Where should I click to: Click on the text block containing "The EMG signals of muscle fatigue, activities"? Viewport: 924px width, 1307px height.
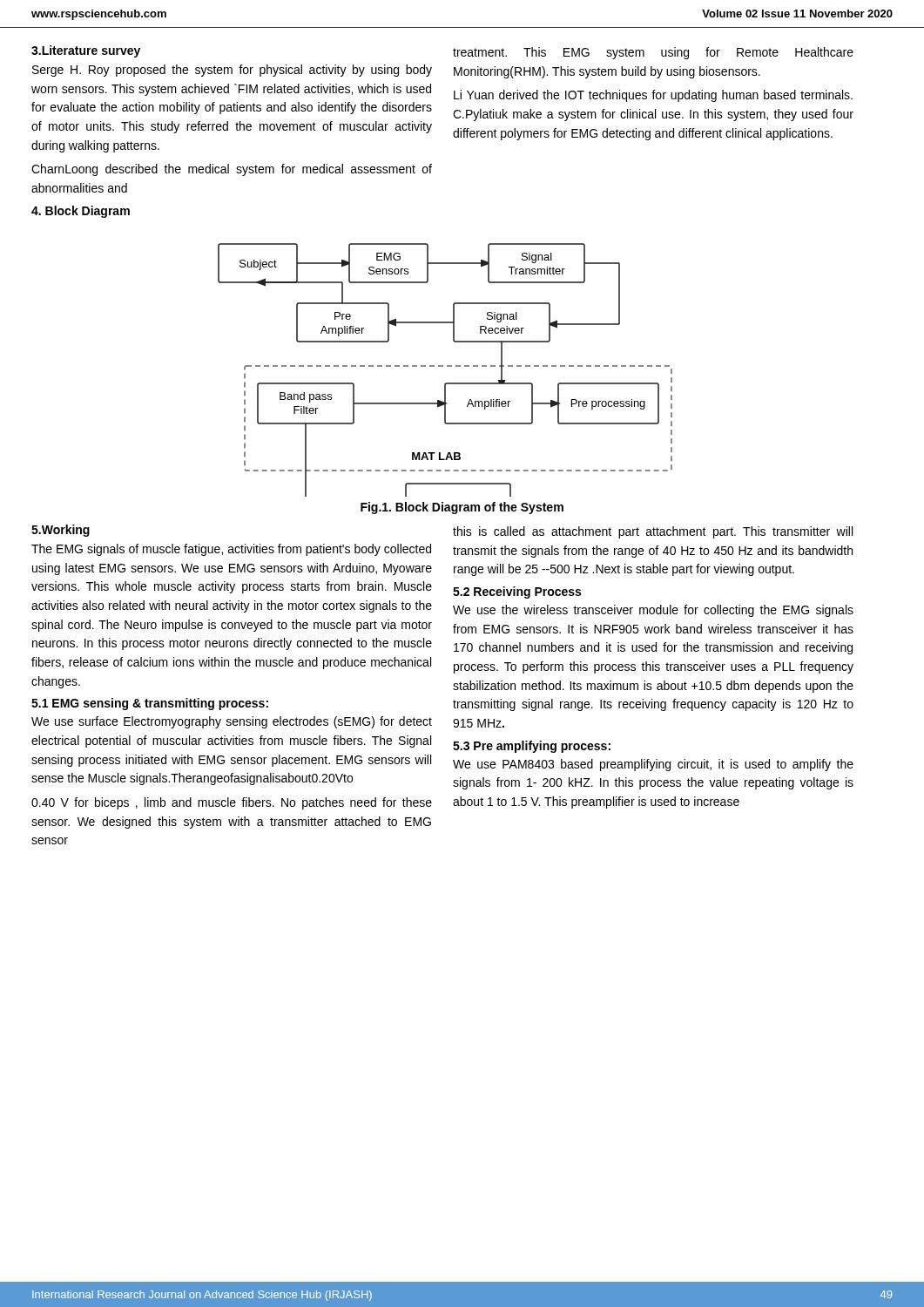[232, 615]
